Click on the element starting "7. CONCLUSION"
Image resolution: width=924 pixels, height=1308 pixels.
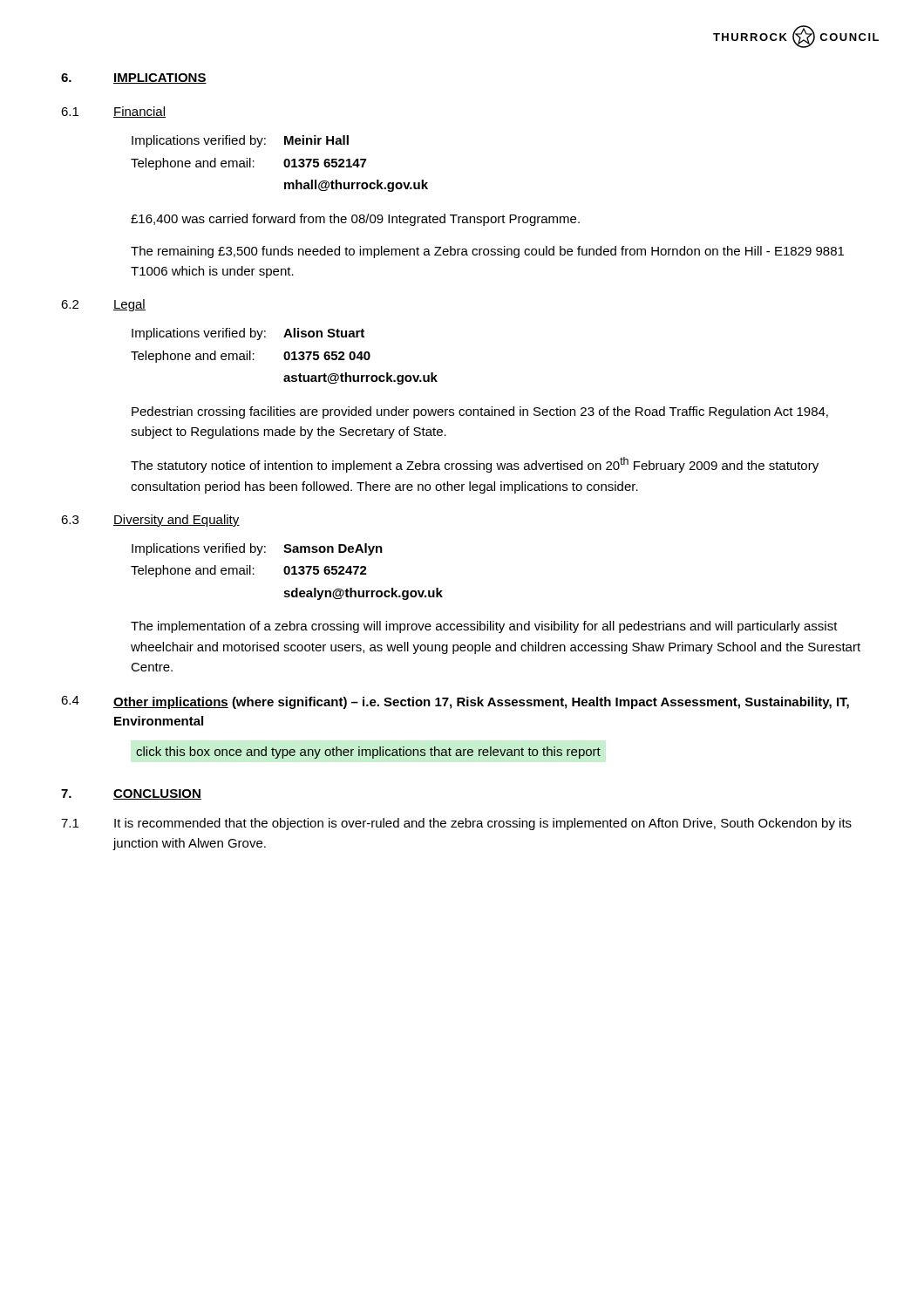pos(131,793)
